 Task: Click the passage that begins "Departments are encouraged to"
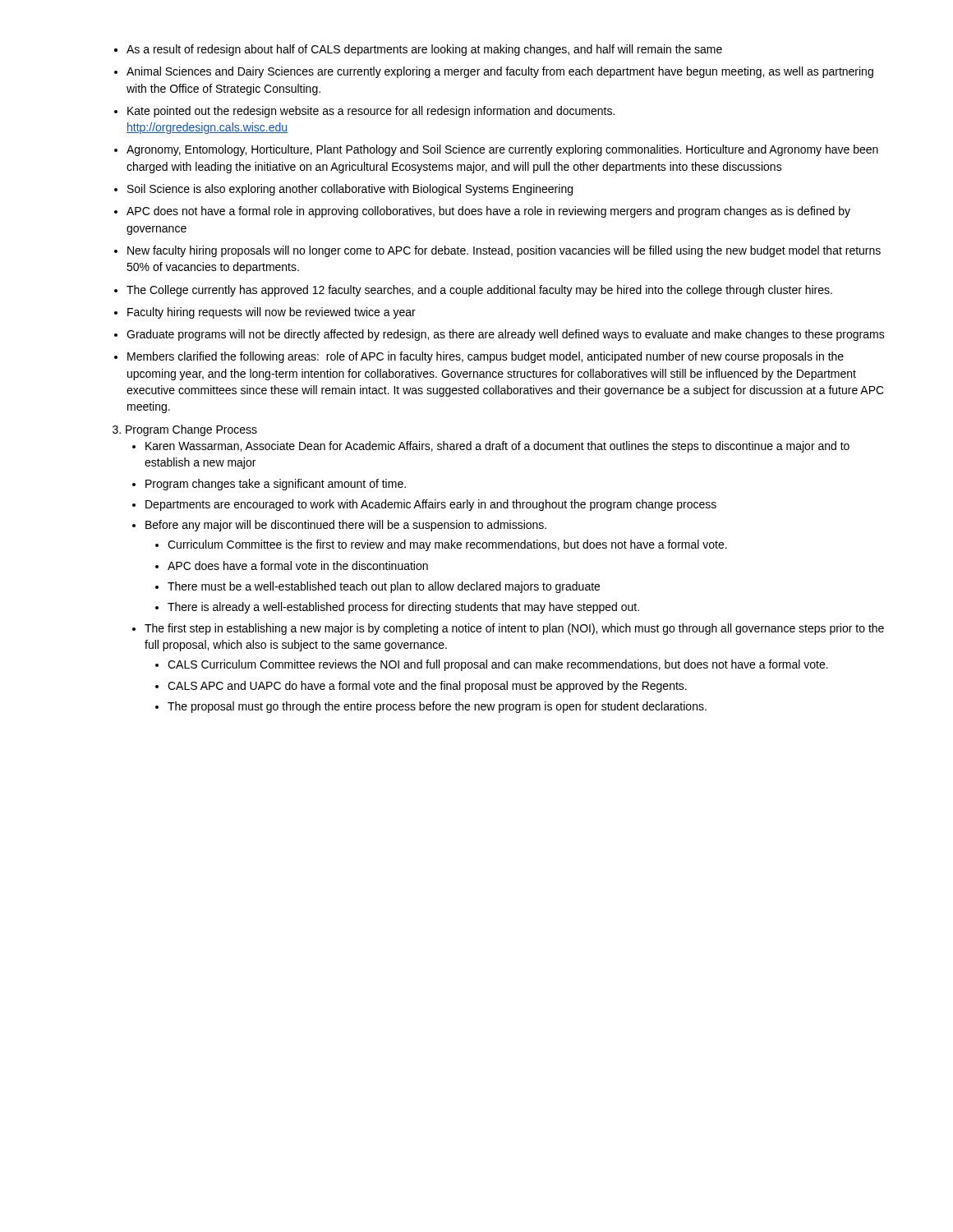tap(431, 504)
